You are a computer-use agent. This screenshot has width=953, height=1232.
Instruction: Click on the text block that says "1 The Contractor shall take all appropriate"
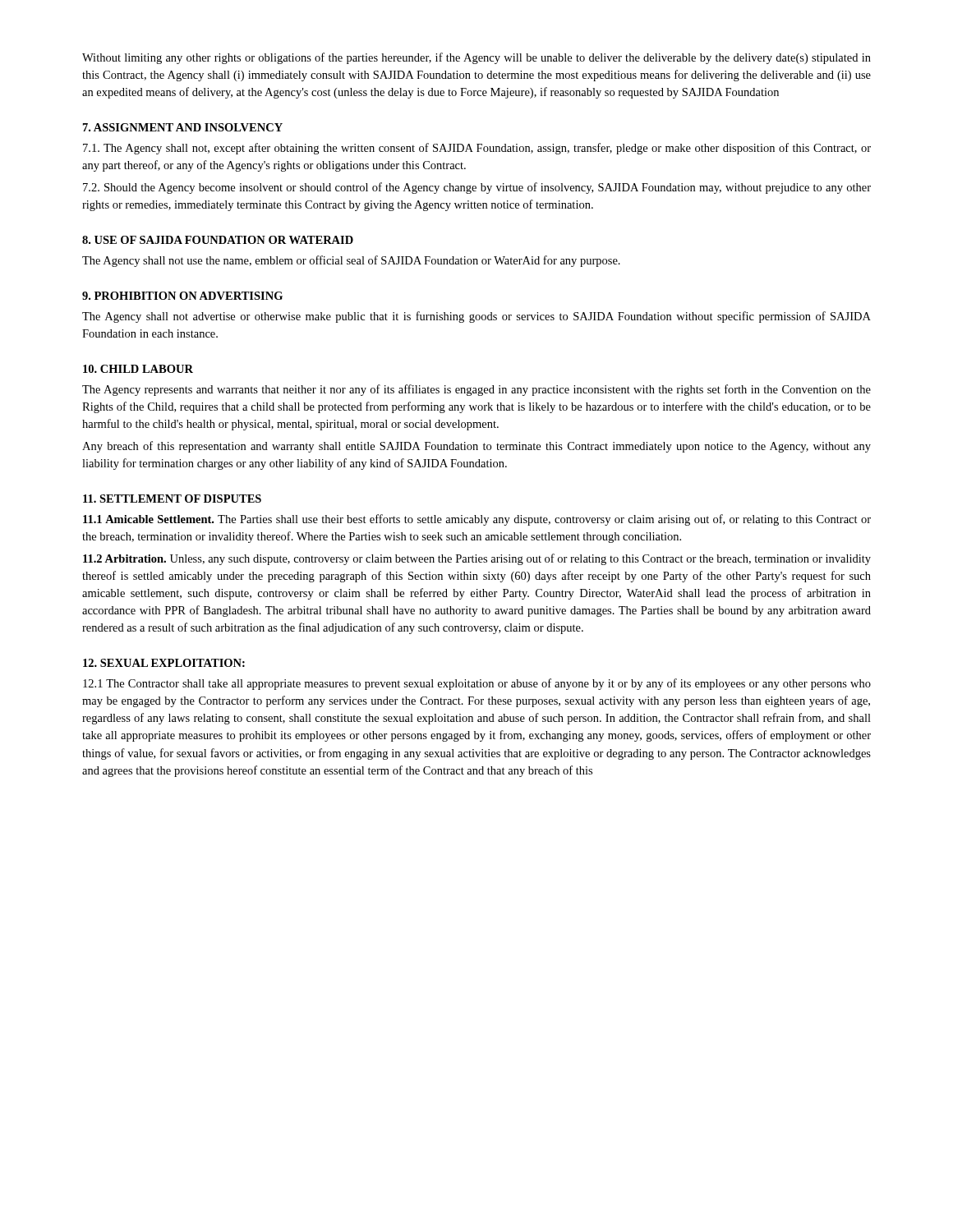476,727
